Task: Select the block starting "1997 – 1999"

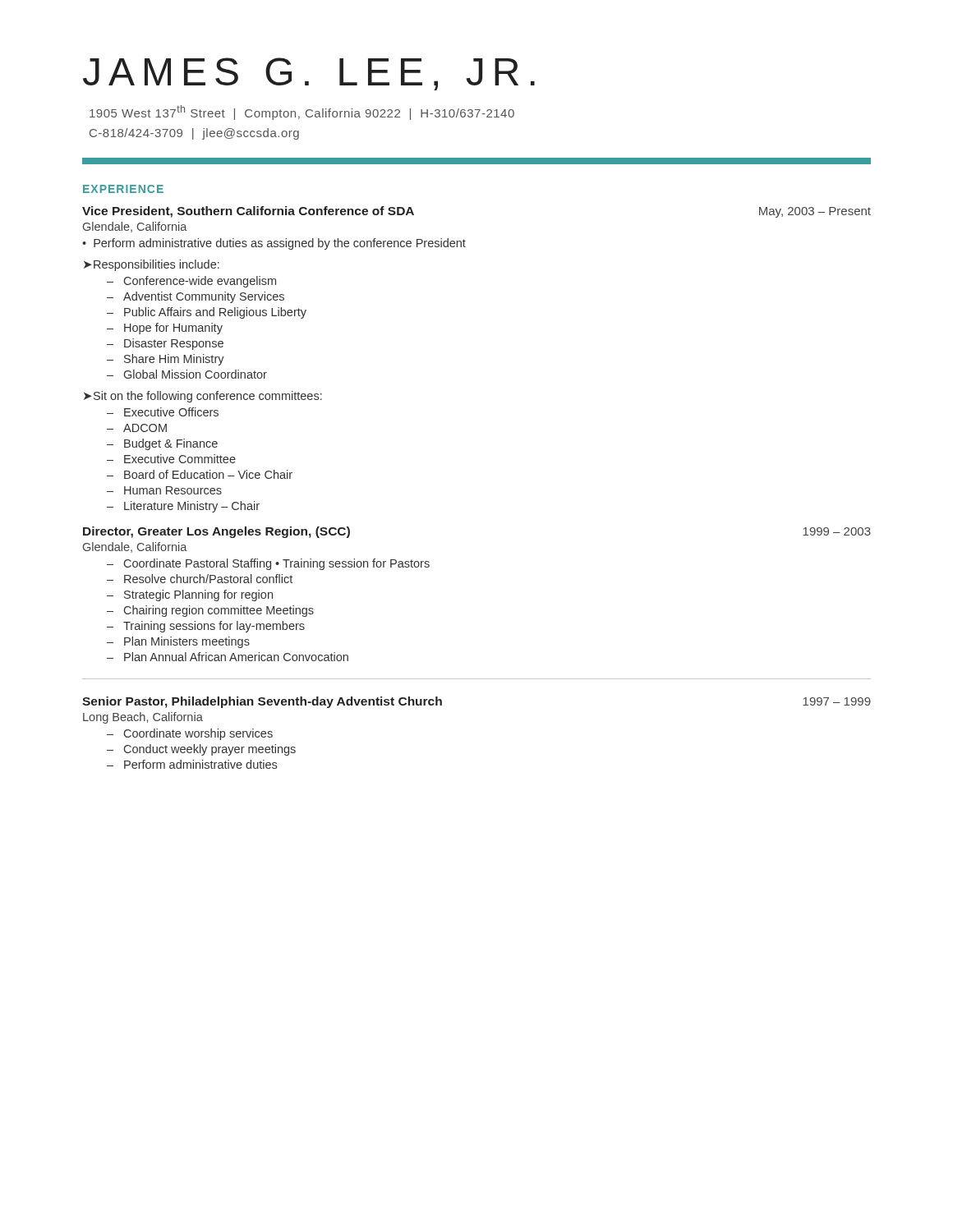Action: (837, 701)
